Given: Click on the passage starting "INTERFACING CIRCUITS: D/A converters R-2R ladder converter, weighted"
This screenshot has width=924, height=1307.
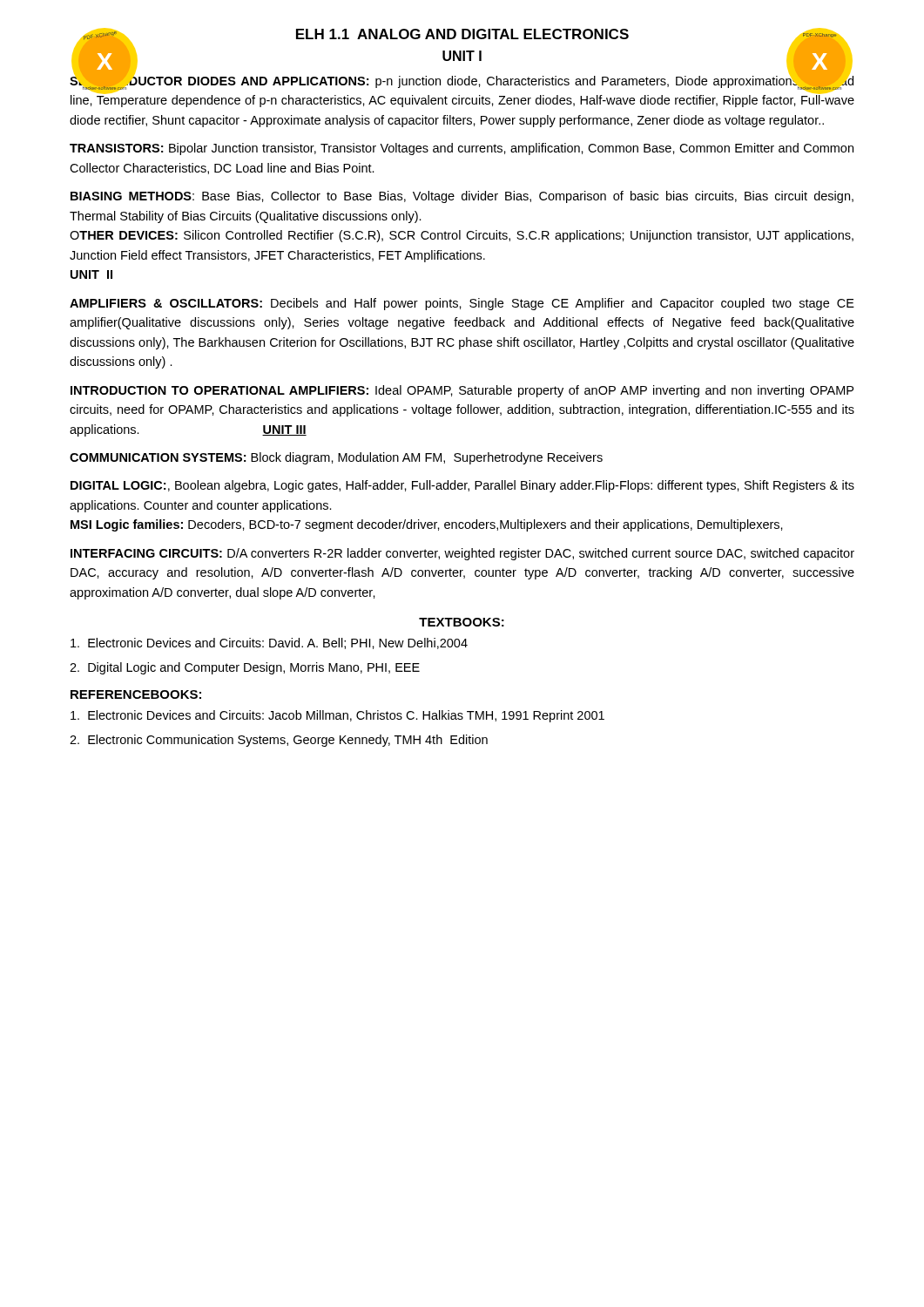Looking at the screenshot, I should tap(462, 573).
